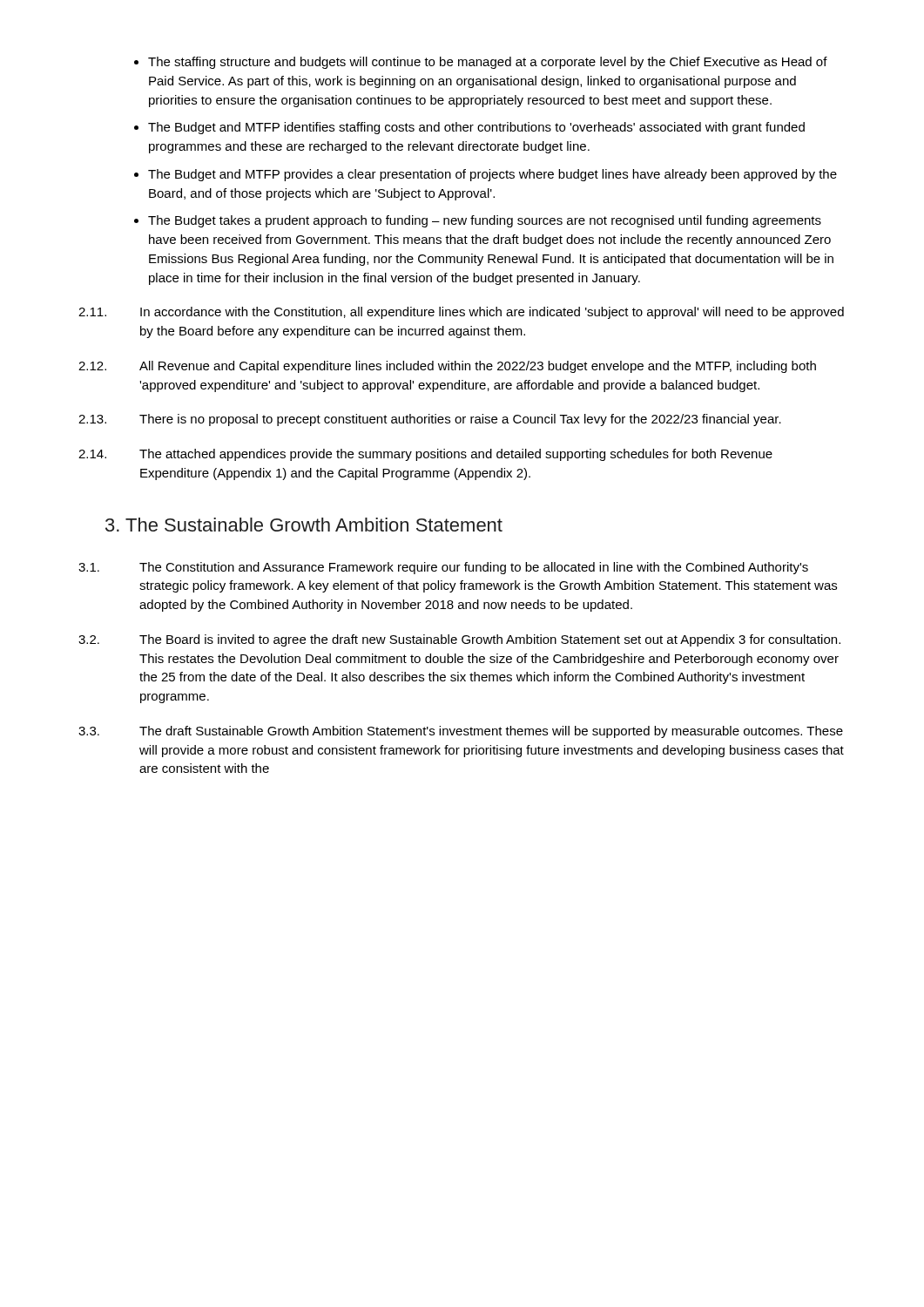924x1307 pixels.
Task: Click on the block starting "2. The Board is"
Action: point(462,668)
